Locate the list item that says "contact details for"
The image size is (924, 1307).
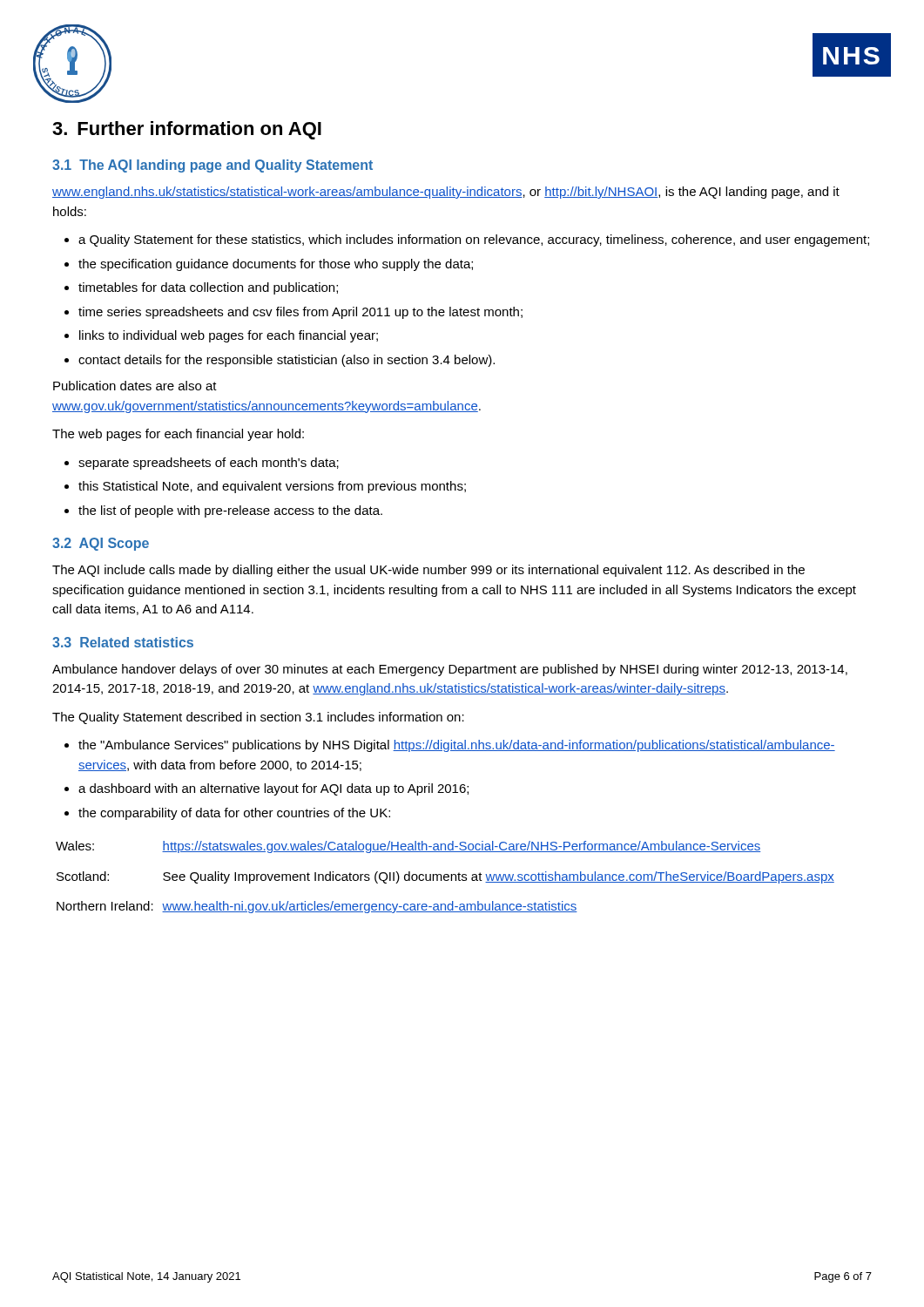[x=462, y=360]
